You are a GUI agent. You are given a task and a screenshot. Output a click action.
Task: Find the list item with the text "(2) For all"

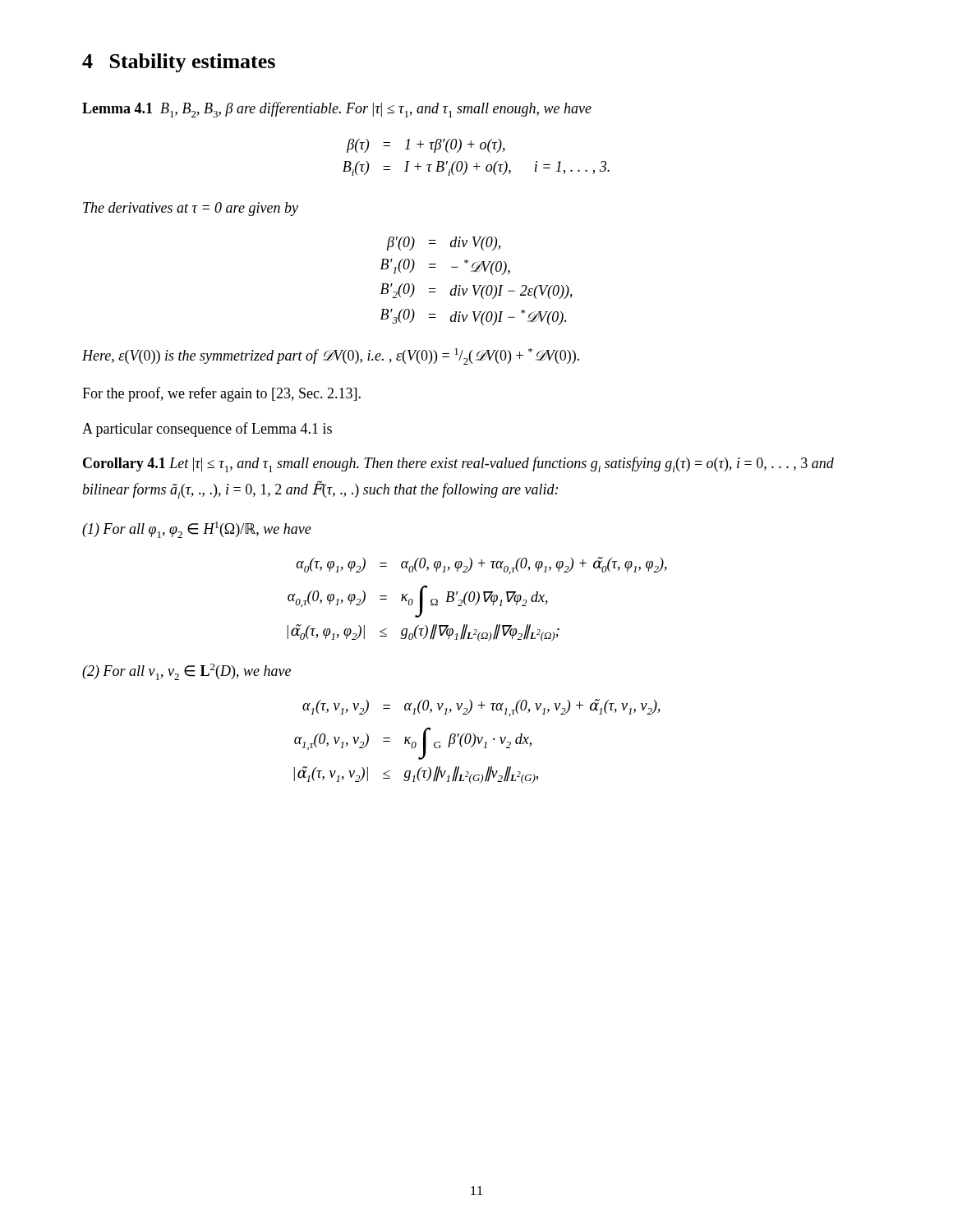187,671
